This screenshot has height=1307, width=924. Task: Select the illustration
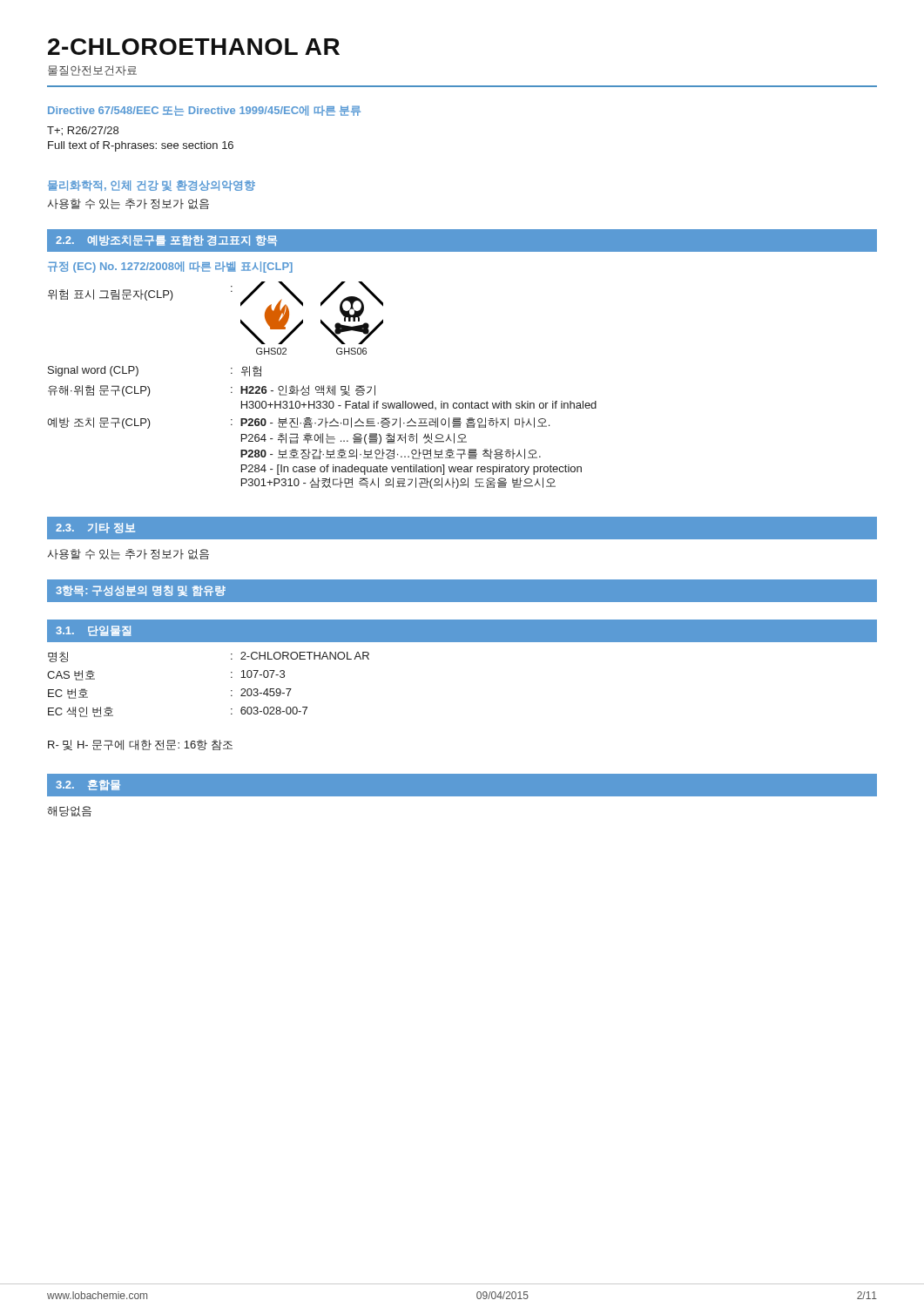(x=311, y=319)
